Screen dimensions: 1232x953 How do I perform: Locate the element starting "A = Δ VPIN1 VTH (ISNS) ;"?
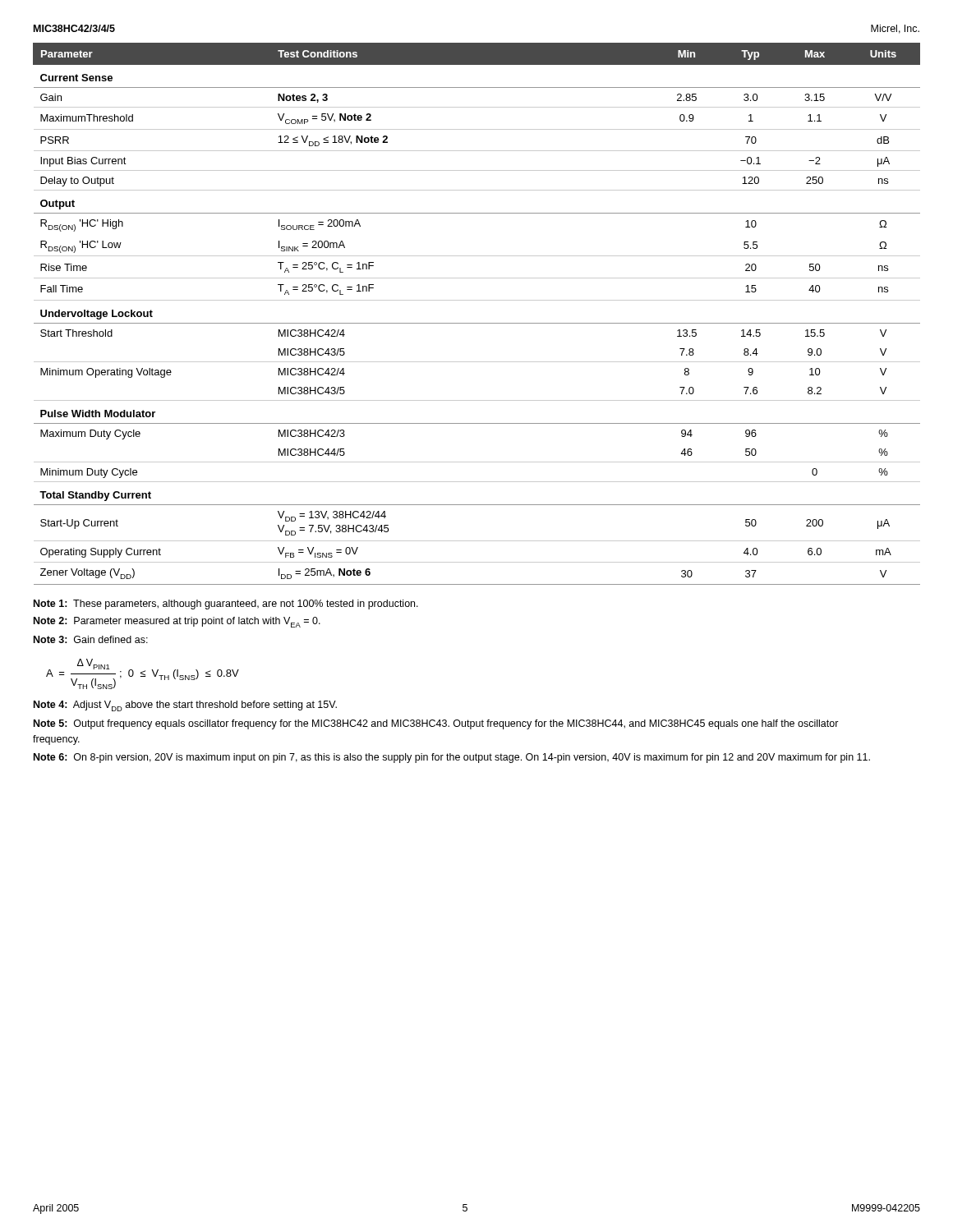[142, 674]
